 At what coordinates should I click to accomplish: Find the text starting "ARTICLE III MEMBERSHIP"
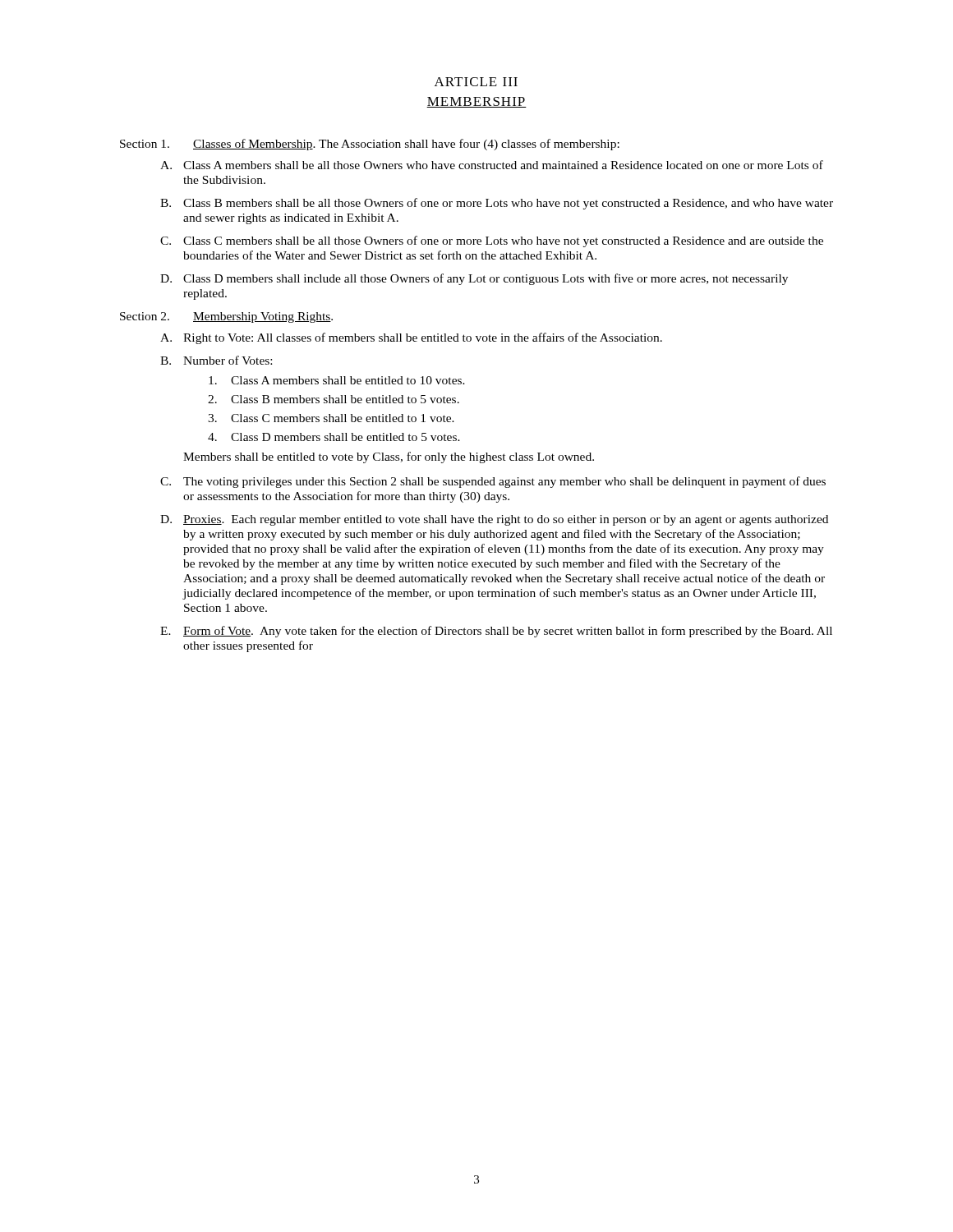coord(476,92)
